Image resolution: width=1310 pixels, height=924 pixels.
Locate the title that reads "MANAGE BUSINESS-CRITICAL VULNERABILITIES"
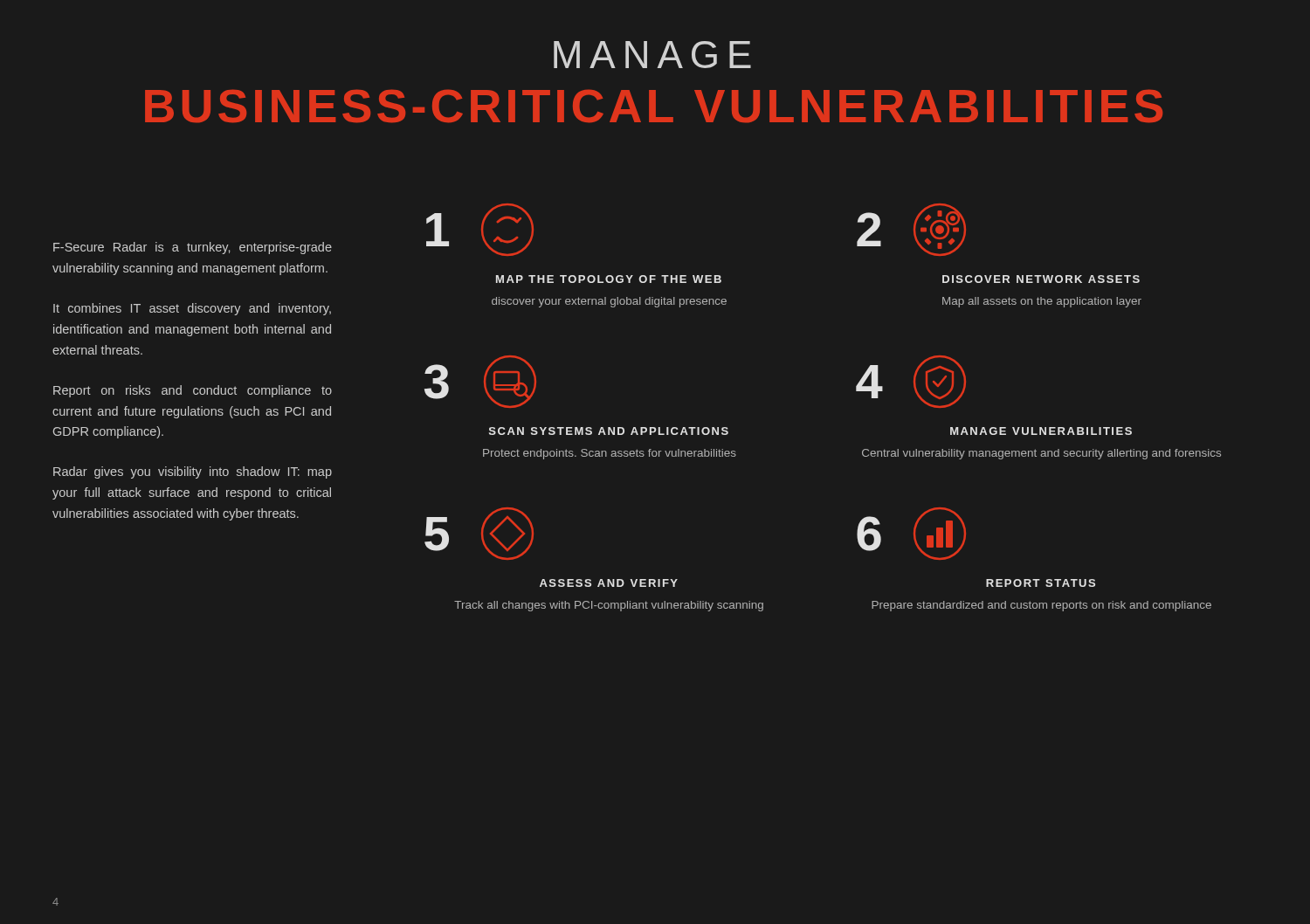655,83
